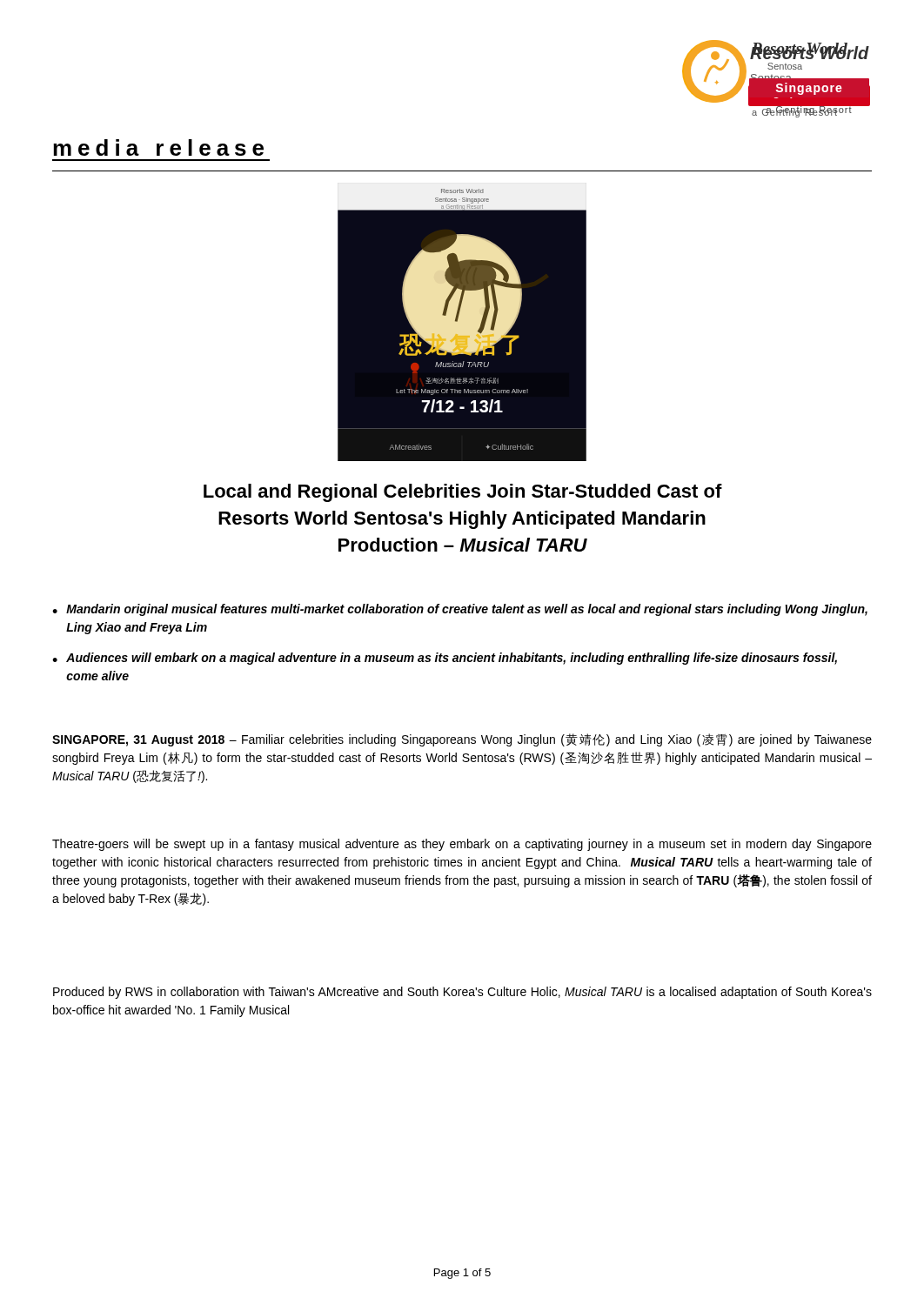The width and height of the screenshot is (924, 1305).
Task: Locate the list item with the text "• Mandarin original musical features"
Action: (462, 619)
